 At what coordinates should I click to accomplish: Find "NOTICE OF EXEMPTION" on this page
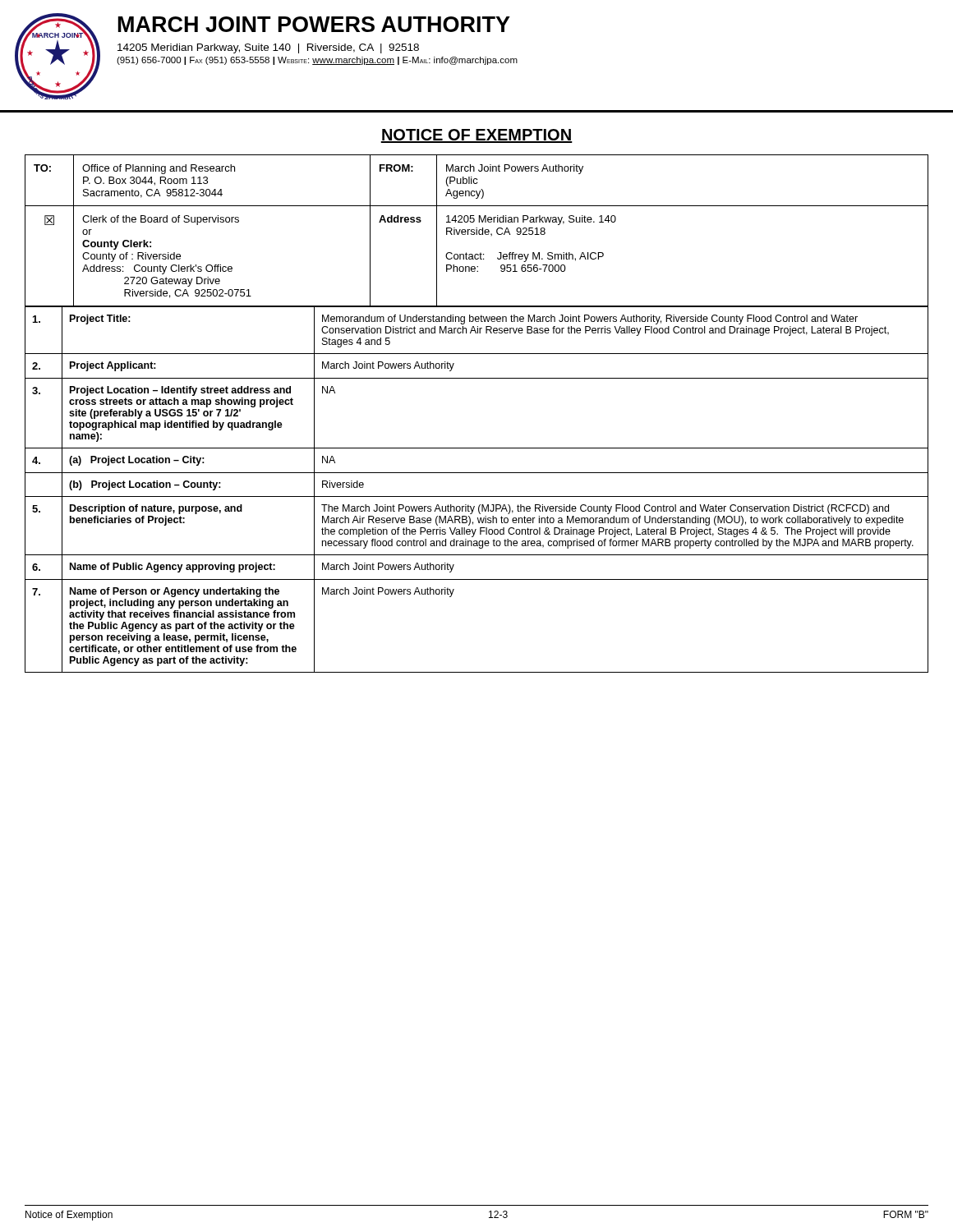click(476, 135)
